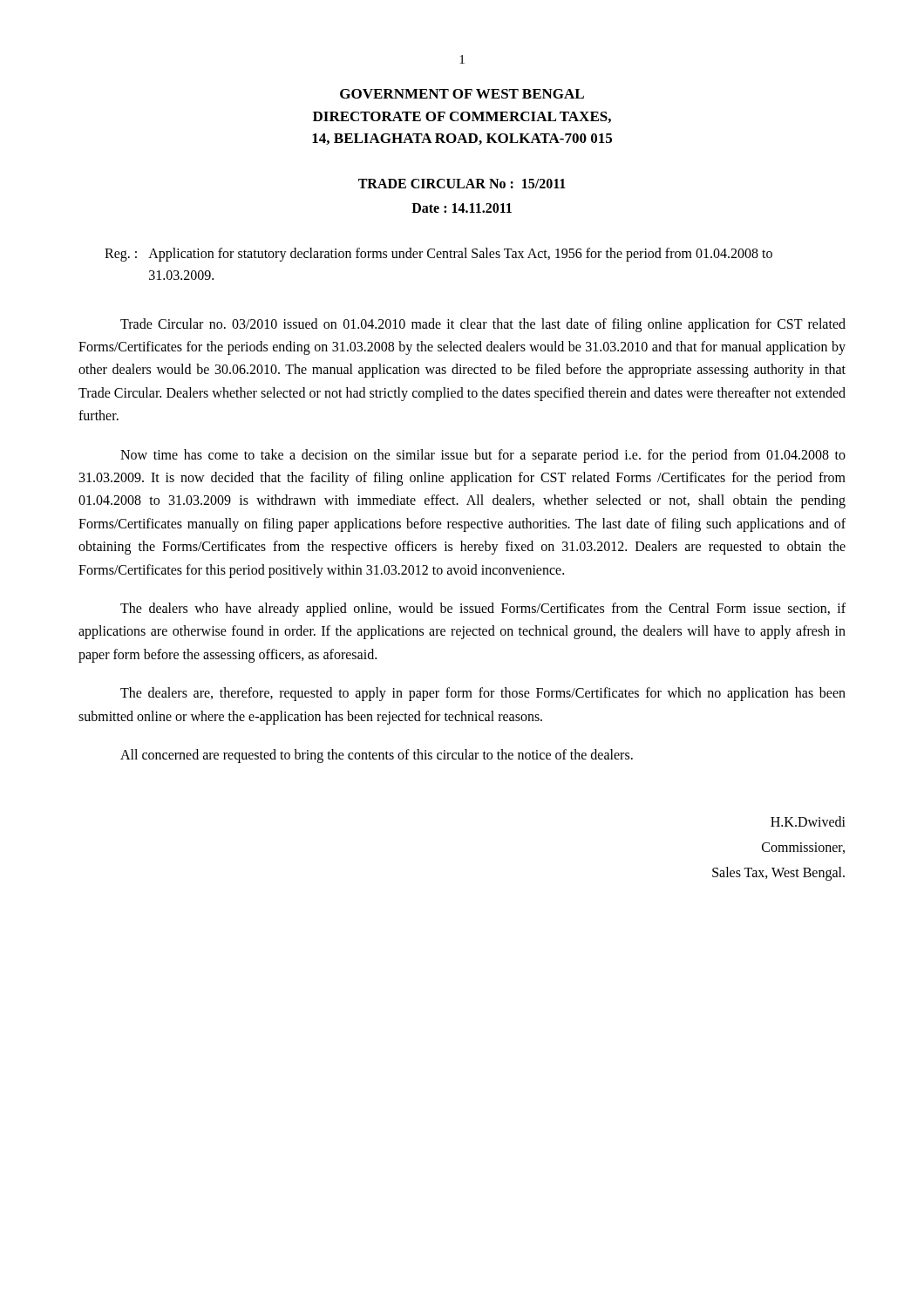Select the text block that reads "Trade Circular no. 03/2010 issued on 01.04.2010 made"
The height and width of the screenshot is (1308, 924).
tap(462, 370)
